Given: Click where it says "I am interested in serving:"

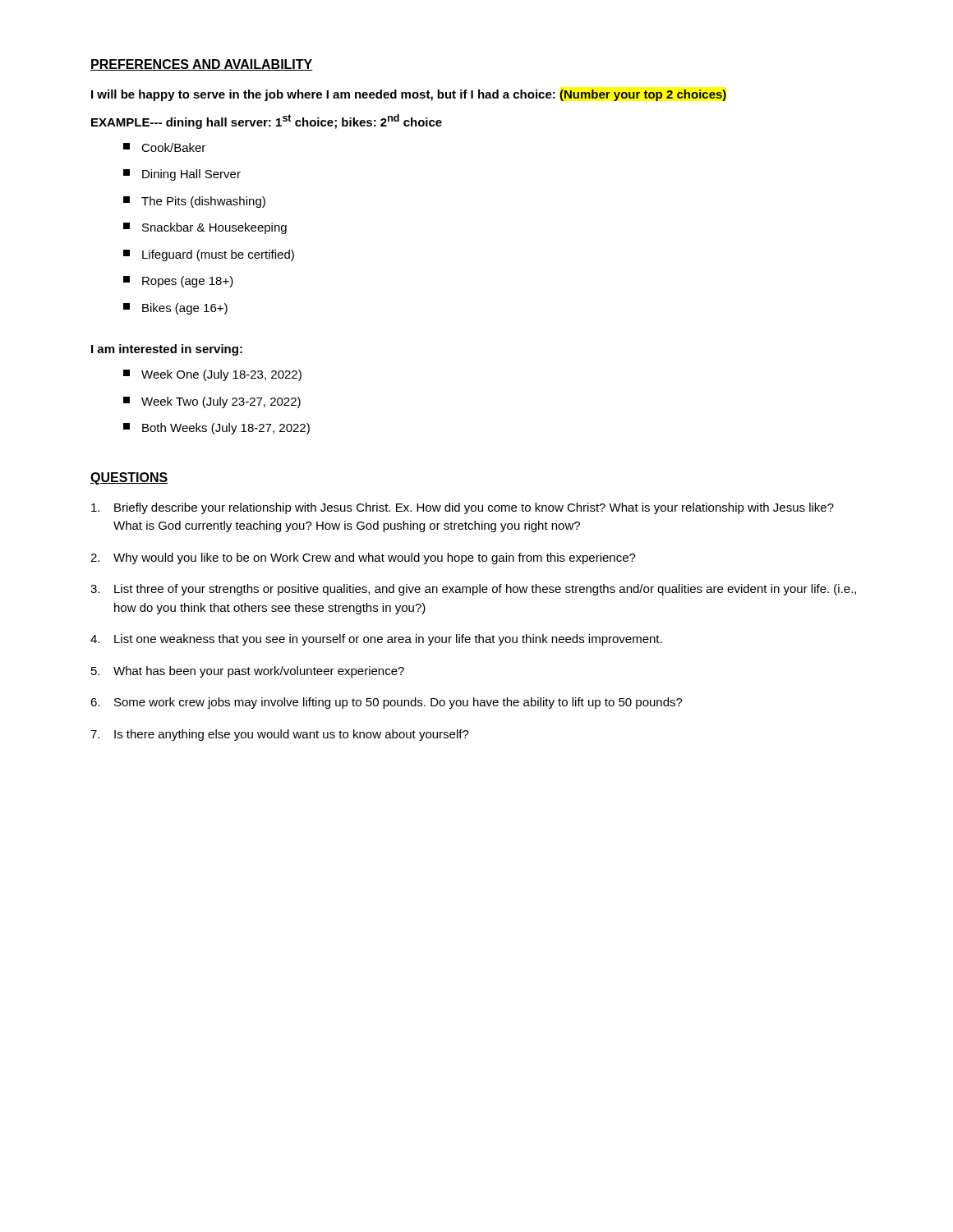Looking at the screenshot, I should pyautogui.click(x=167, y=349).
